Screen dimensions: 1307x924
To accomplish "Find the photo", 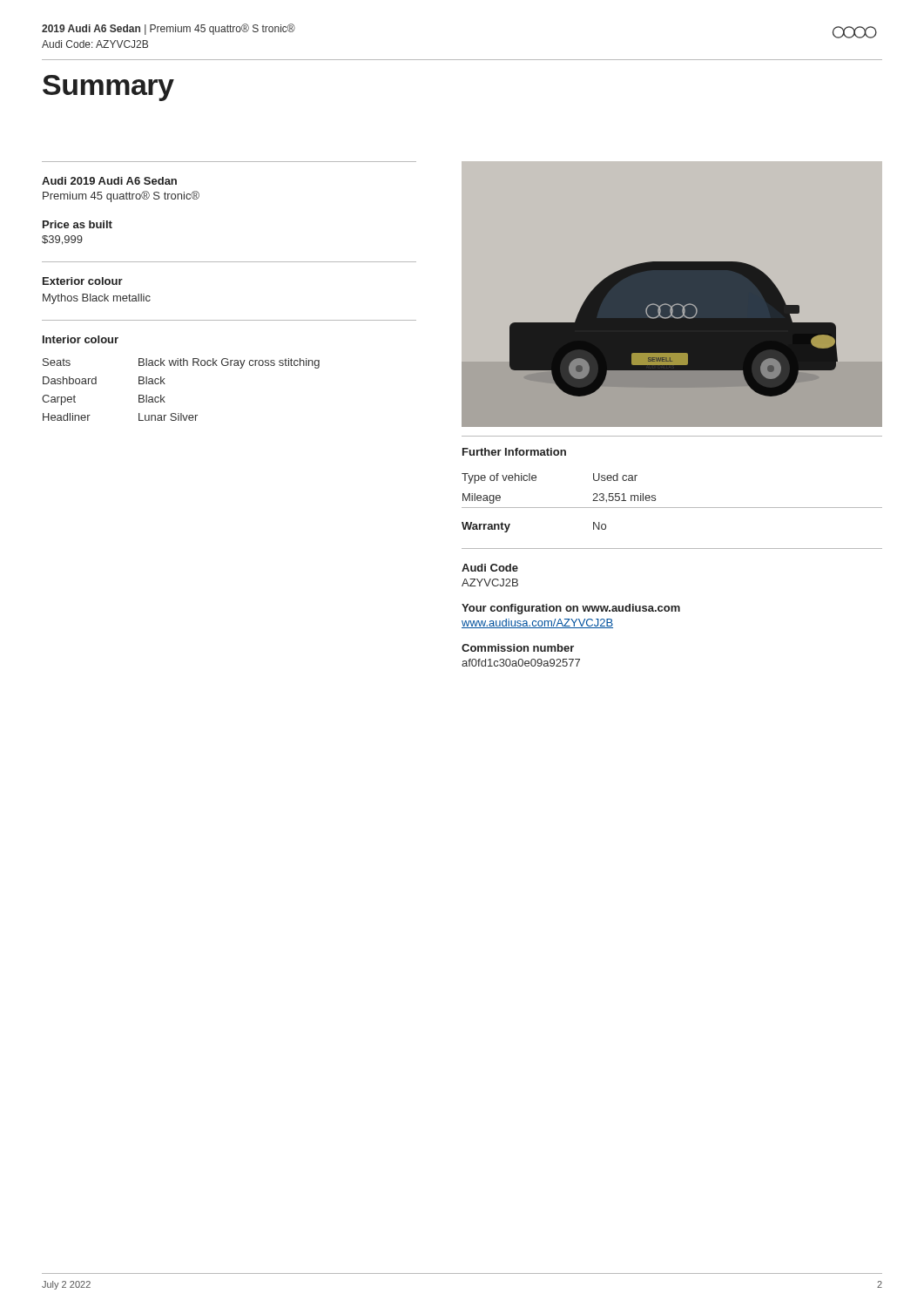I will 672,294.
